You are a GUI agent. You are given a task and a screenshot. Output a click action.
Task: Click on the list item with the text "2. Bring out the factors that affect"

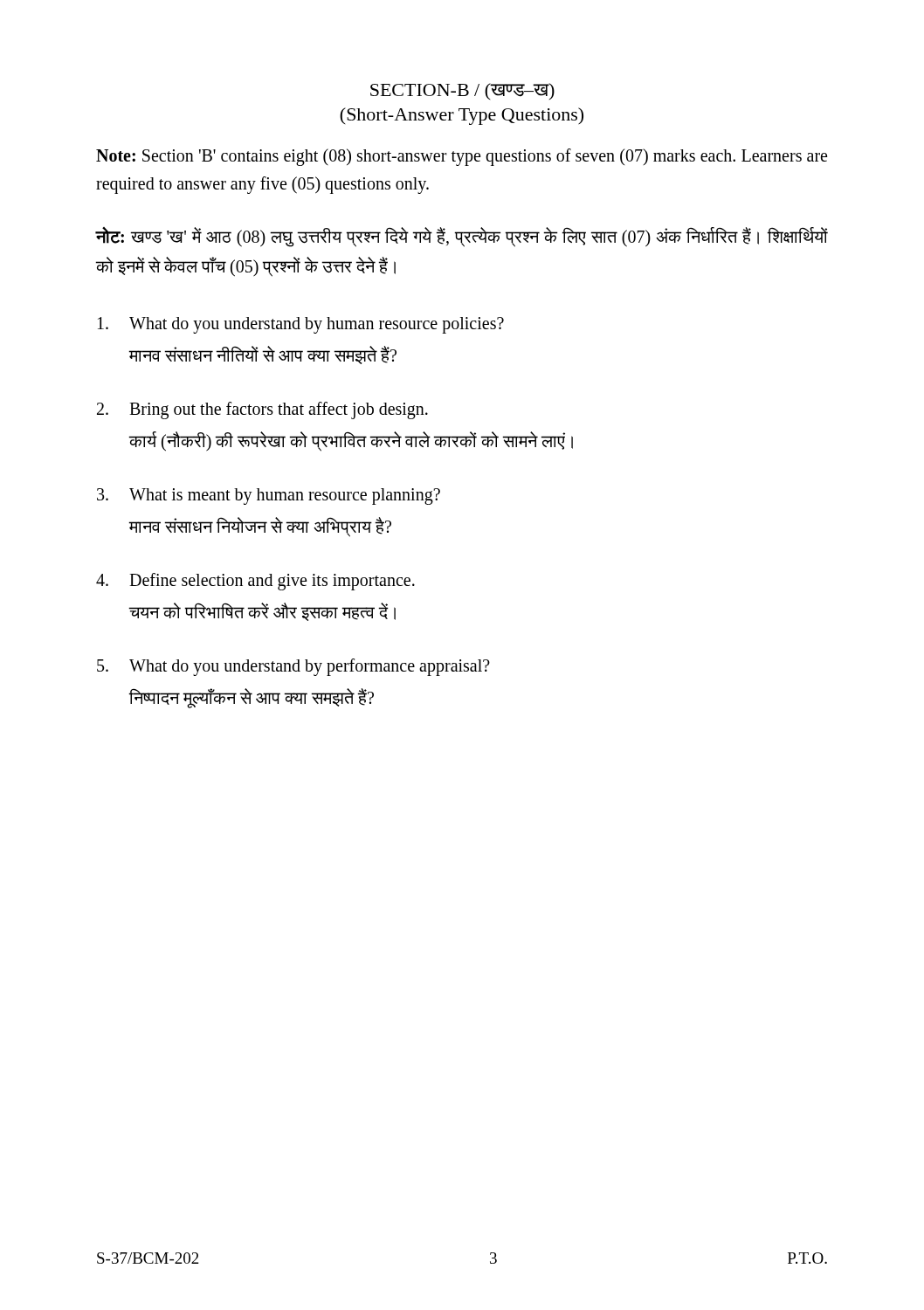[462, 425]
